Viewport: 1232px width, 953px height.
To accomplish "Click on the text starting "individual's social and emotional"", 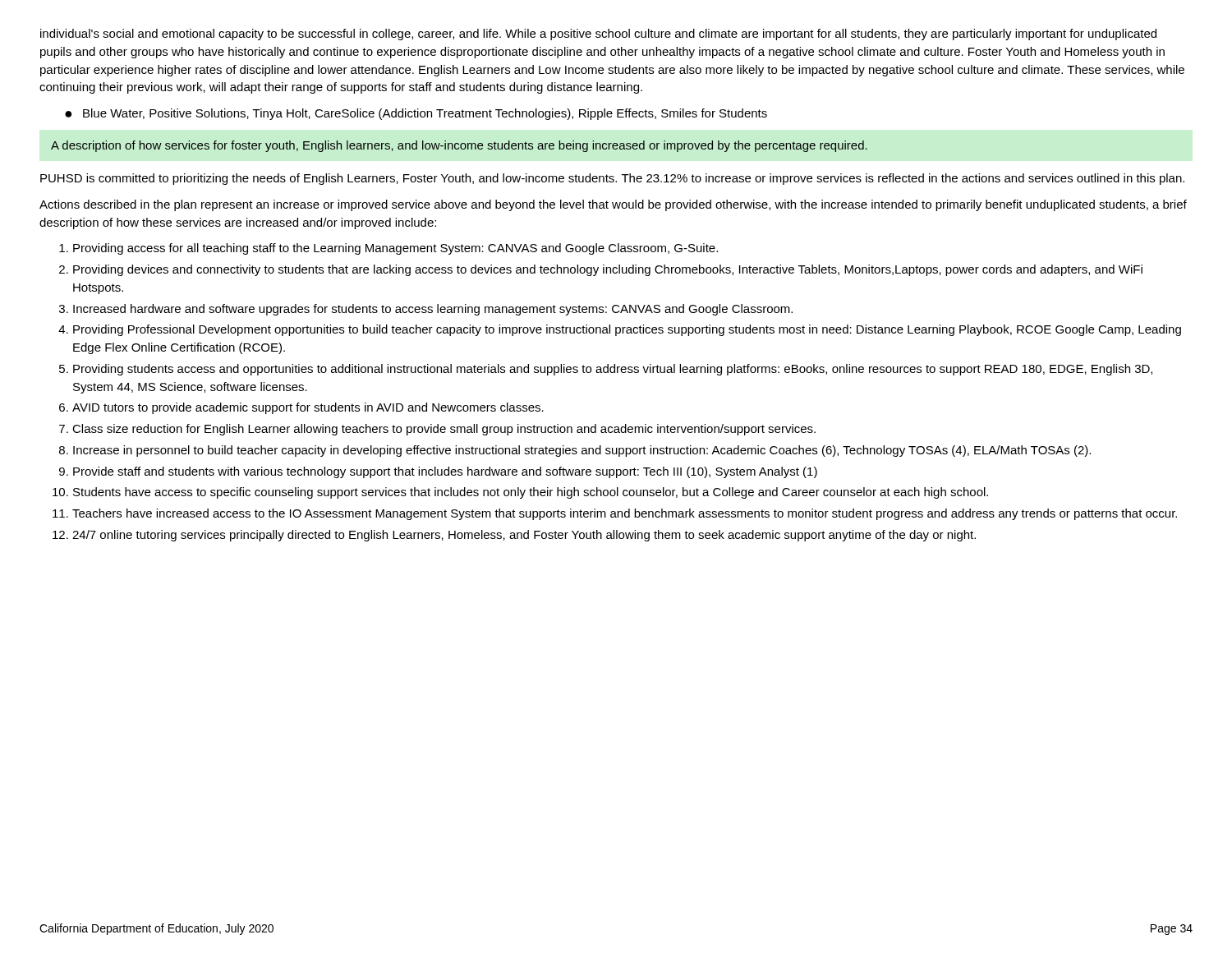I will pos(612,60).
